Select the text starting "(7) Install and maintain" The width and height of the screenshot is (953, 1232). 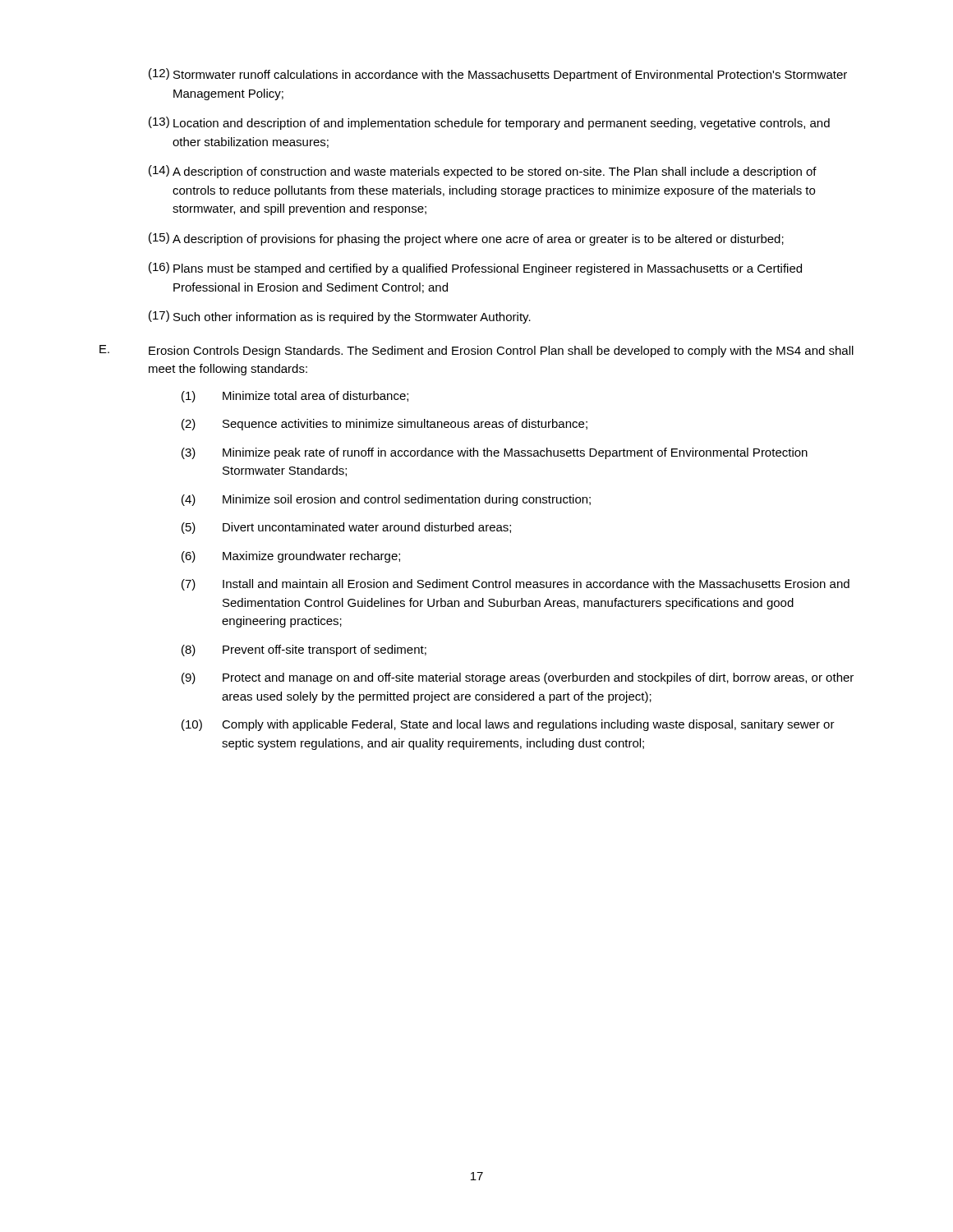[x=501, y=603]
